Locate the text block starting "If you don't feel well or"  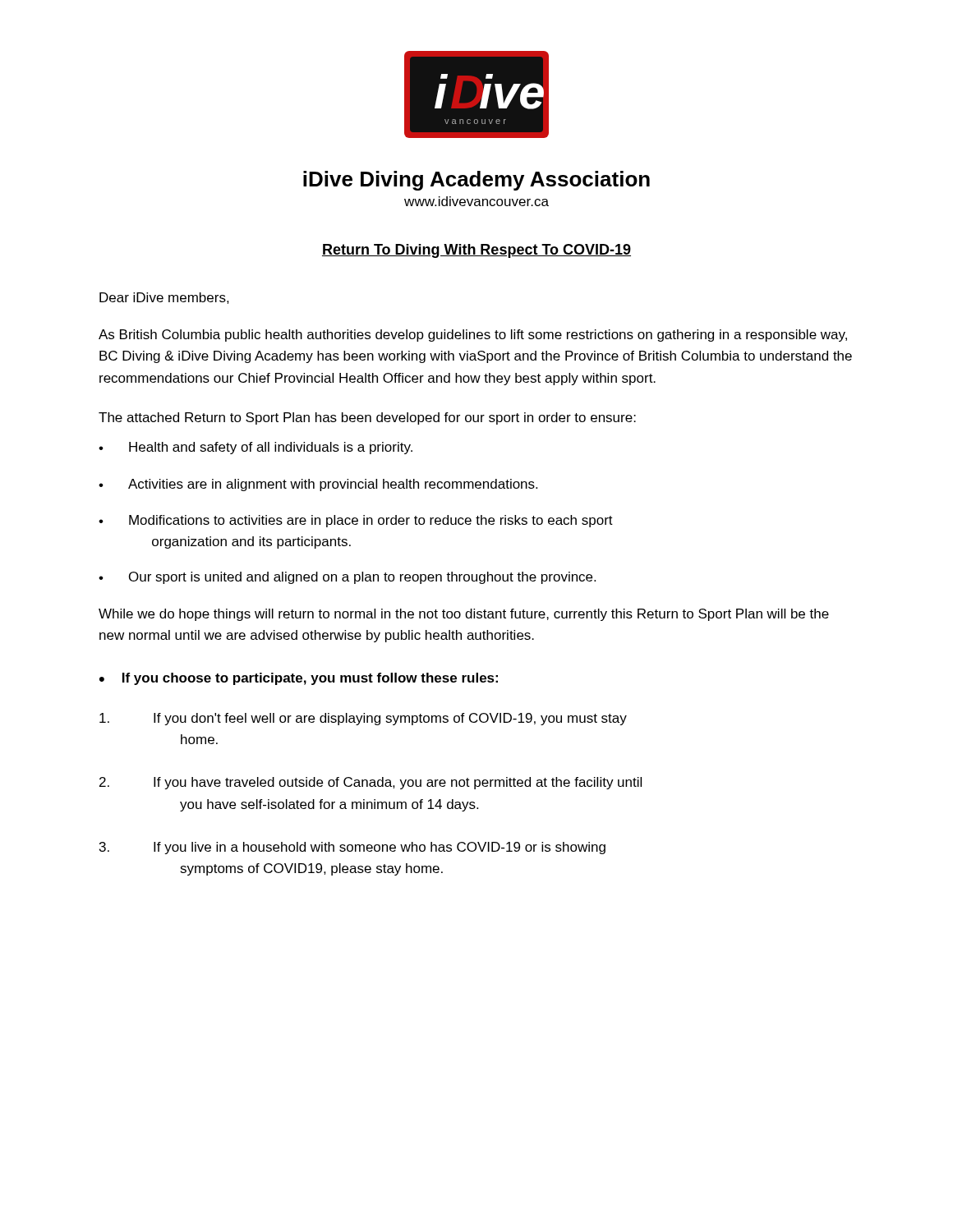(x=363, y=729)
